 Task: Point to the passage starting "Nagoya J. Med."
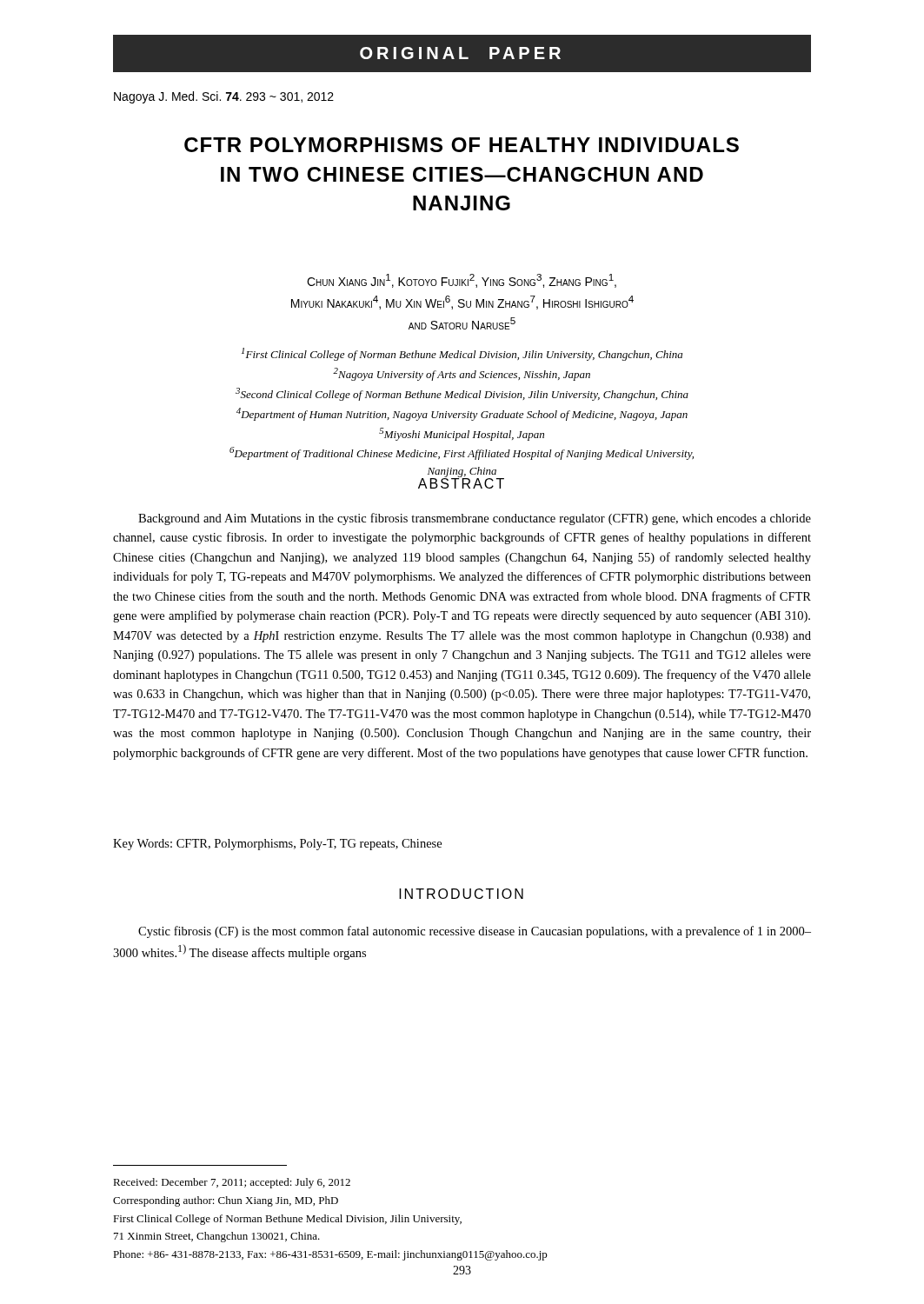tap(223, 96)
